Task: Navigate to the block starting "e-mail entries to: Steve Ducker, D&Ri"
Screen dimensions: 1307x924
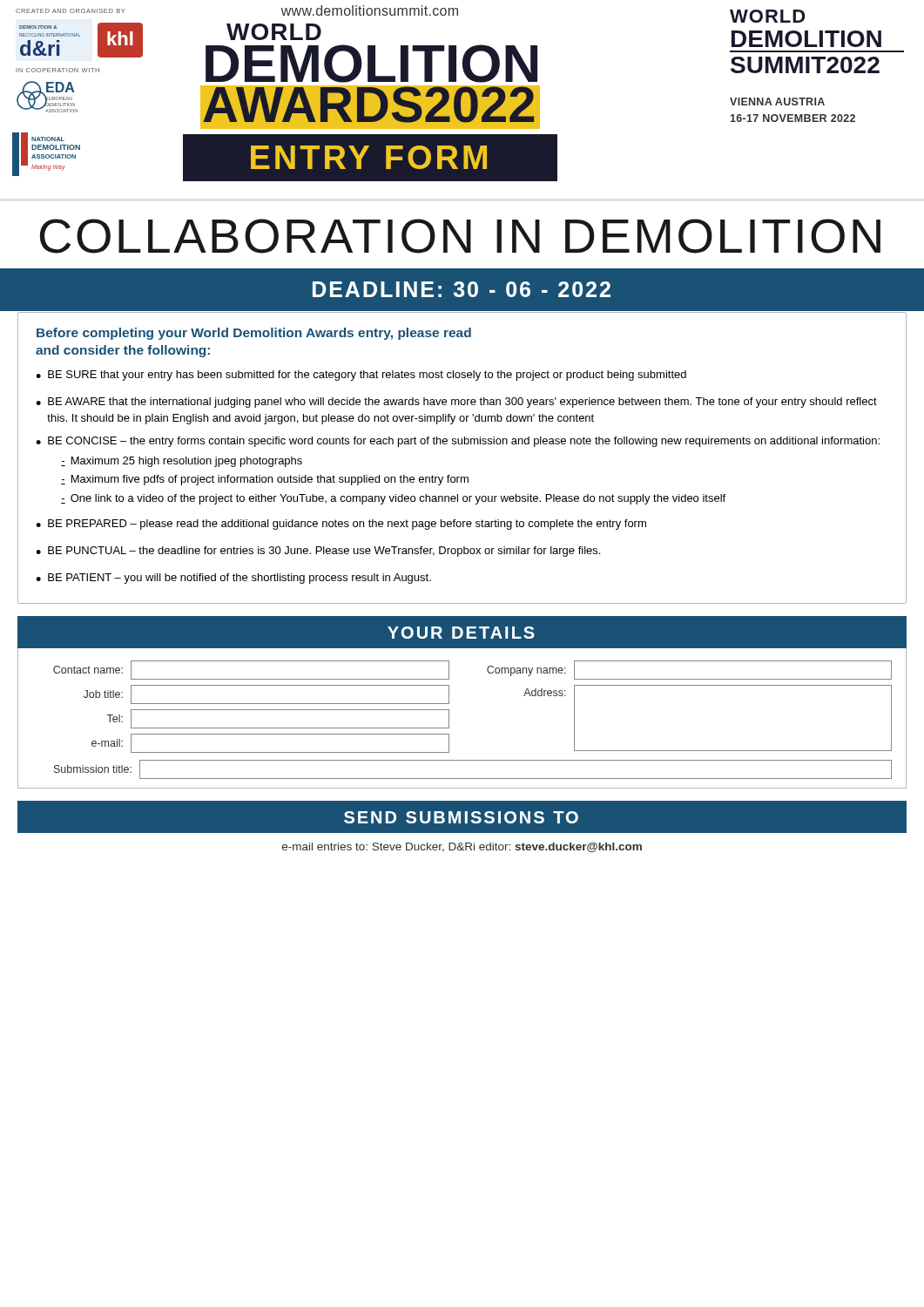Action: [x=462, y=847]
